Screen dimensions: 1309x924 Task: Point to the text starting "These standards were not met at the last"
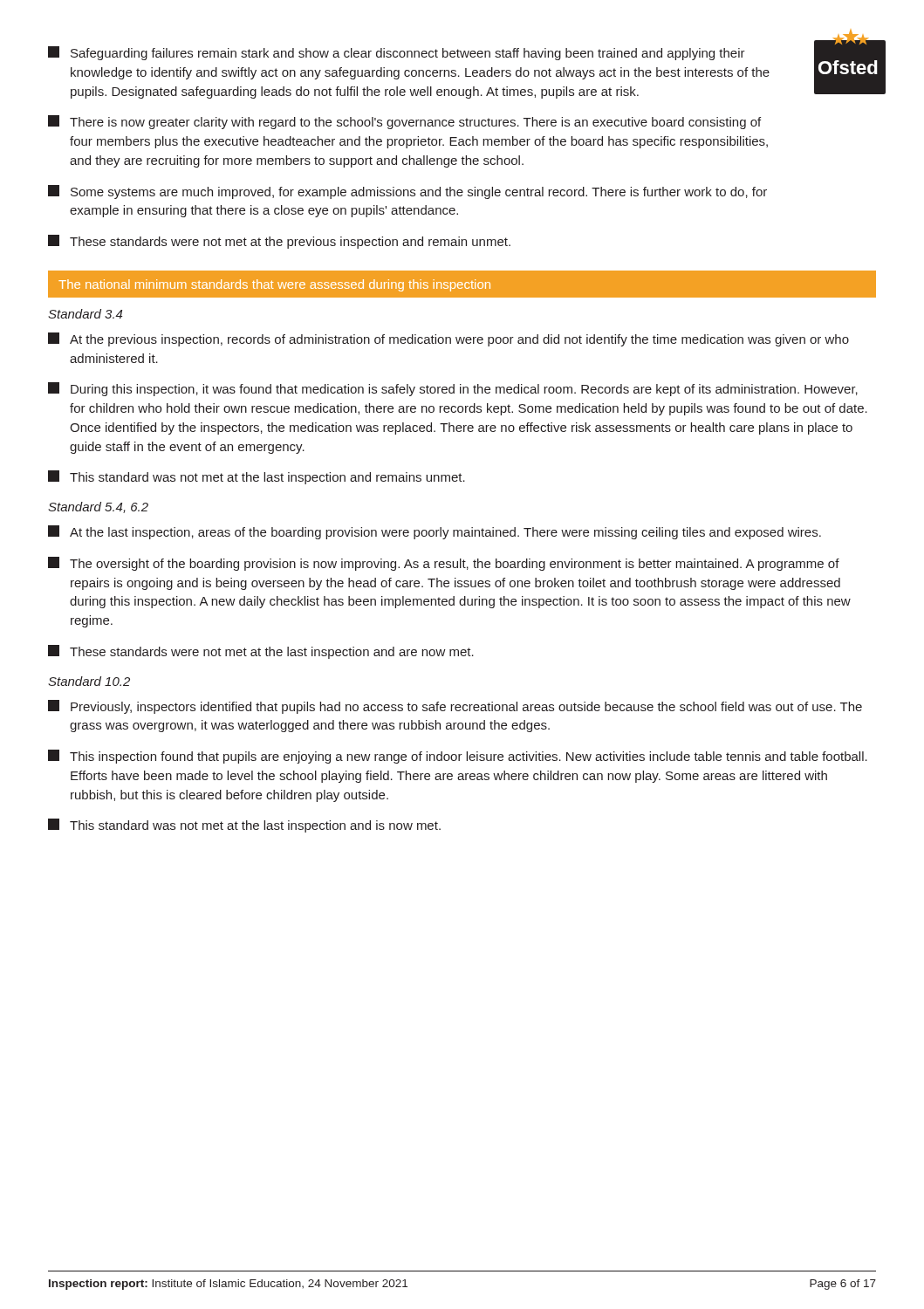click(462, 652)
